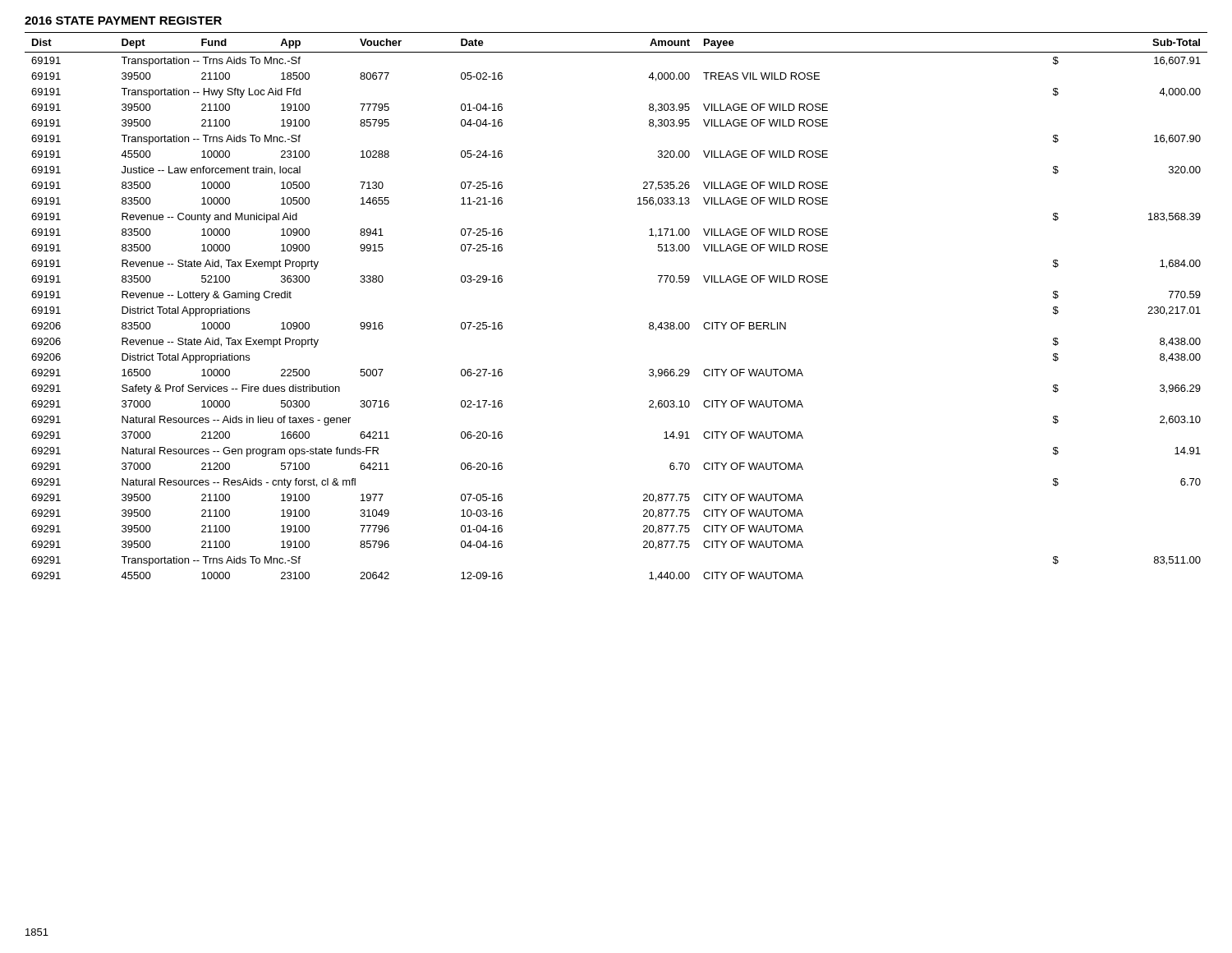Point to "2016 STATE PAYMENT REGISTER"
Screen dimensions: 953x1232
coord(123,20)
